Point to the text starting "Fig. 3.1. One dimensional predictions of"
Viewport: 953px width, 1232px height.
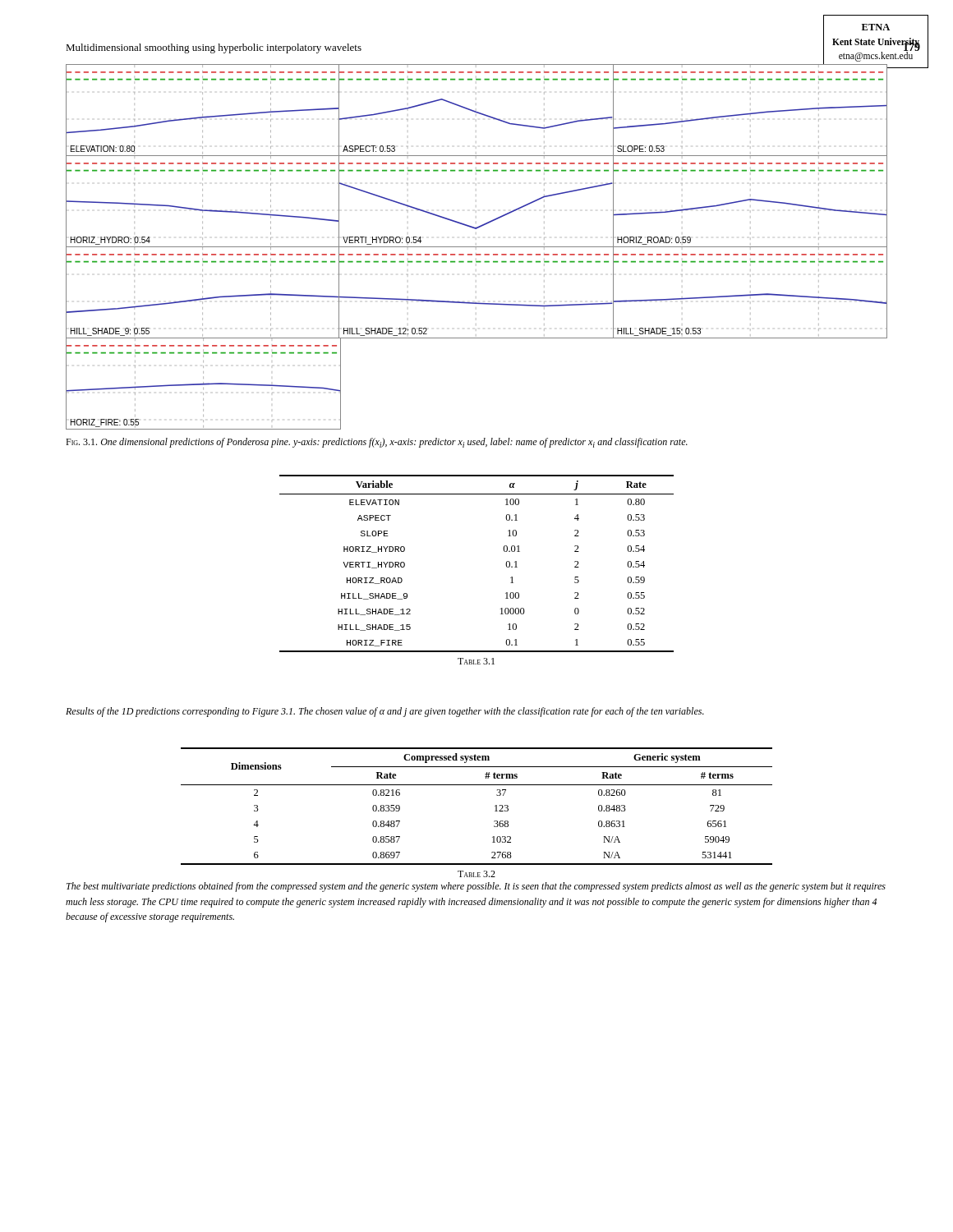(x=377, y=443)
